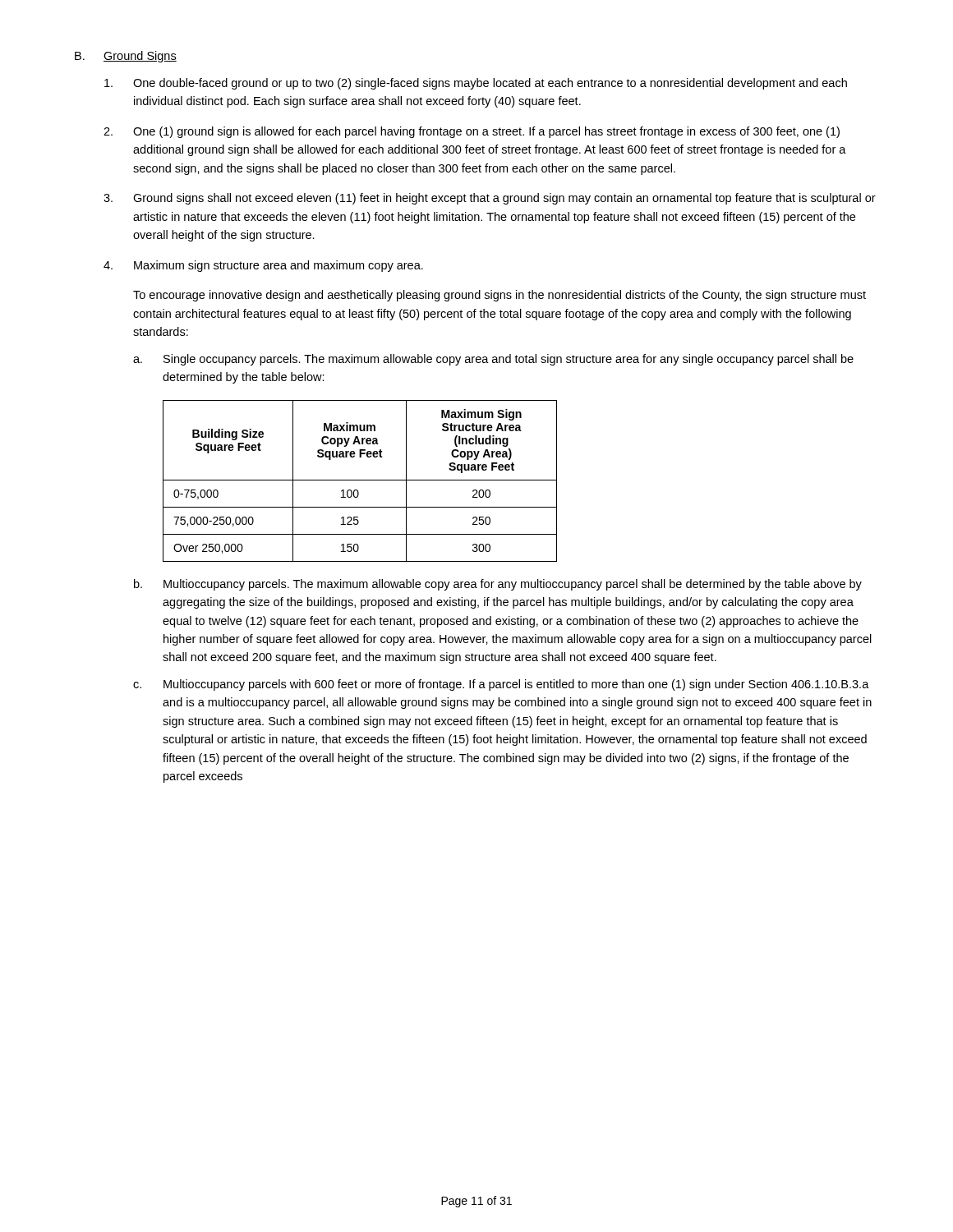Click on the passage starting "a. Single occupancy parcels. The"
The height and width of the screenshot is (1232, 953).
pyautogui.click(x=506, y=368)
